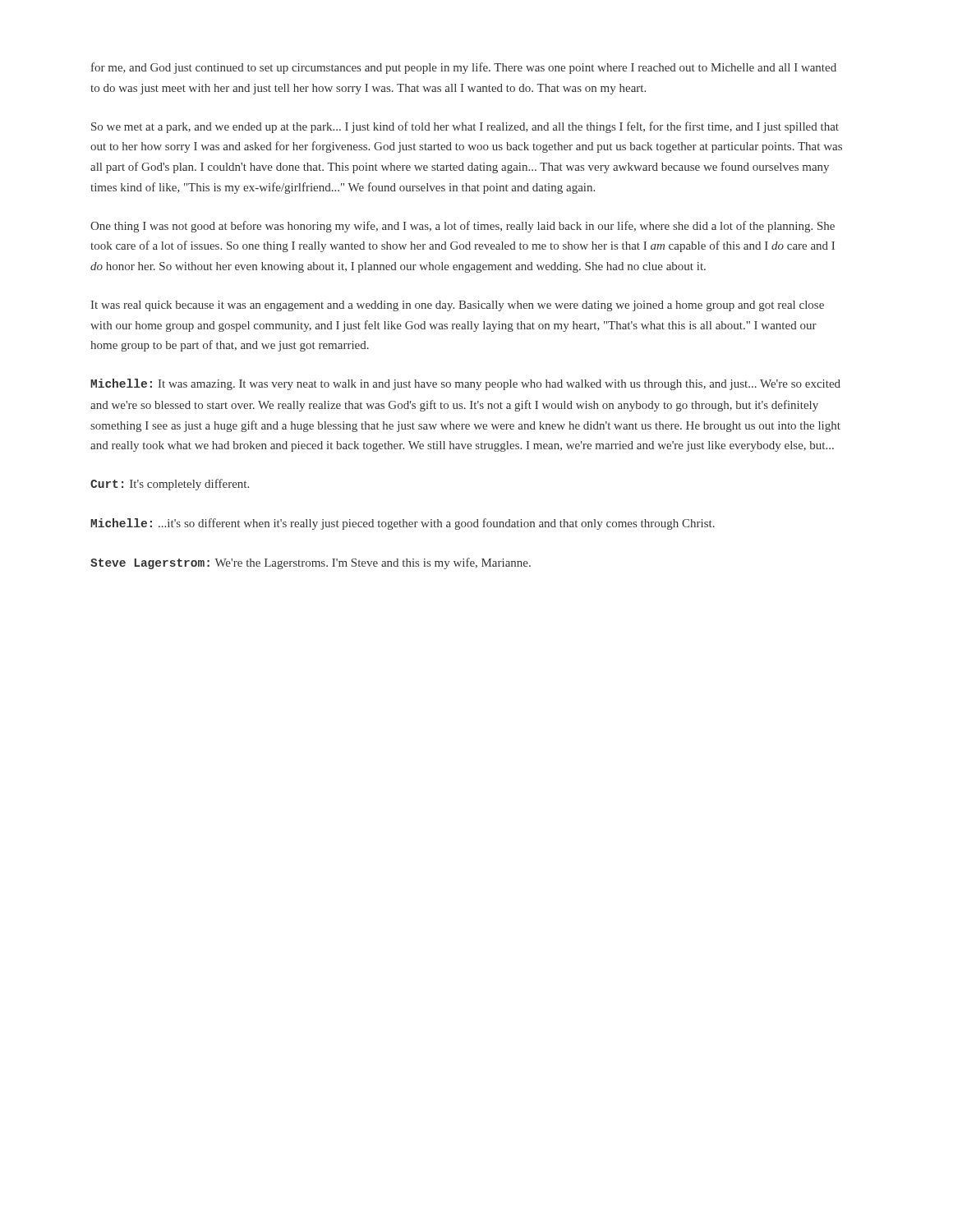This screenshot has height=1232, width=953.
Task: Locate the block of text that opens with "Michelle: It was"
Action: 465,415
